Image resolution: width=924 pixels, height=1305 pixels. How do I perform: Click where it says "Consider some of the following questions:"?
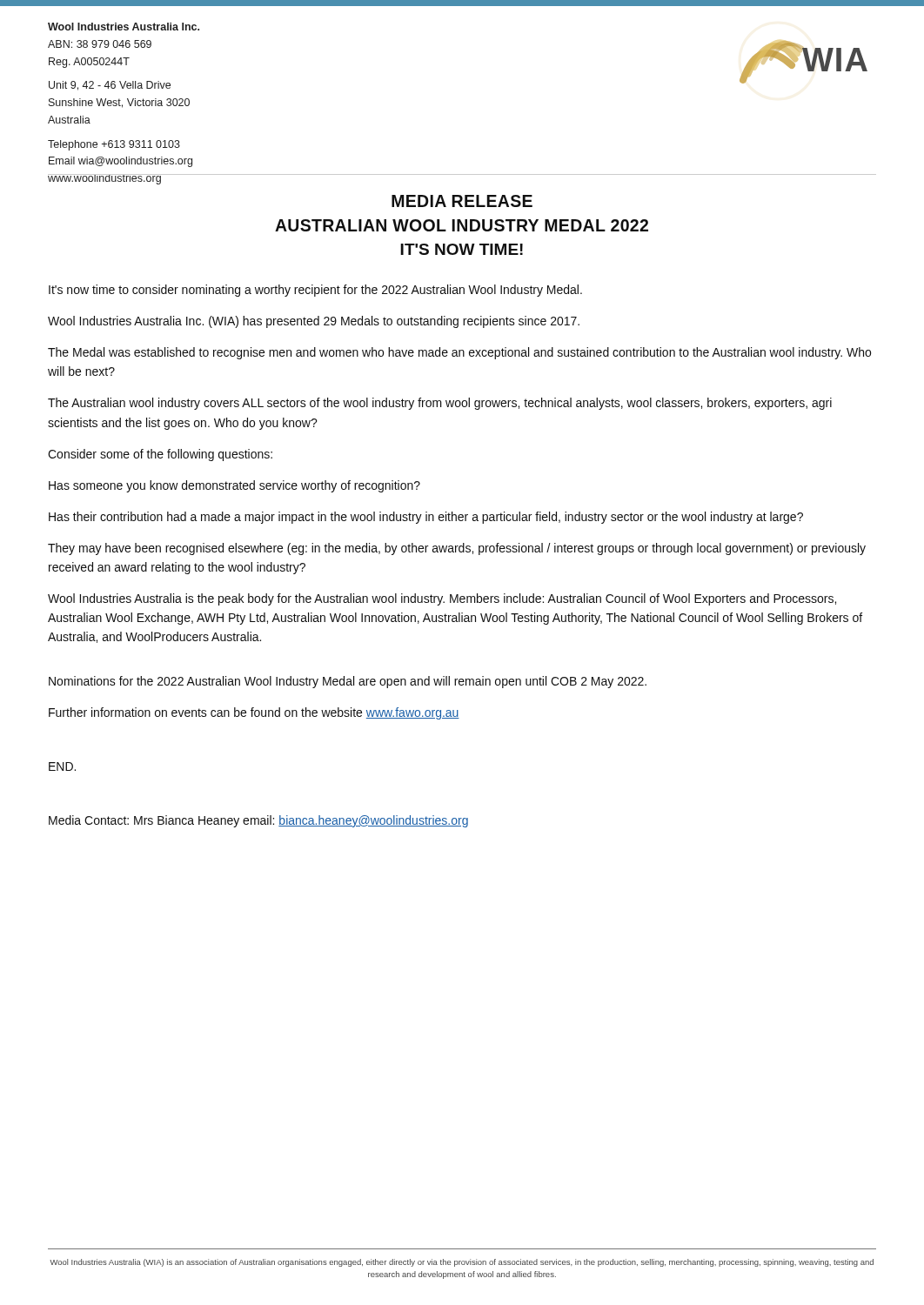click(x=161, y=454)
